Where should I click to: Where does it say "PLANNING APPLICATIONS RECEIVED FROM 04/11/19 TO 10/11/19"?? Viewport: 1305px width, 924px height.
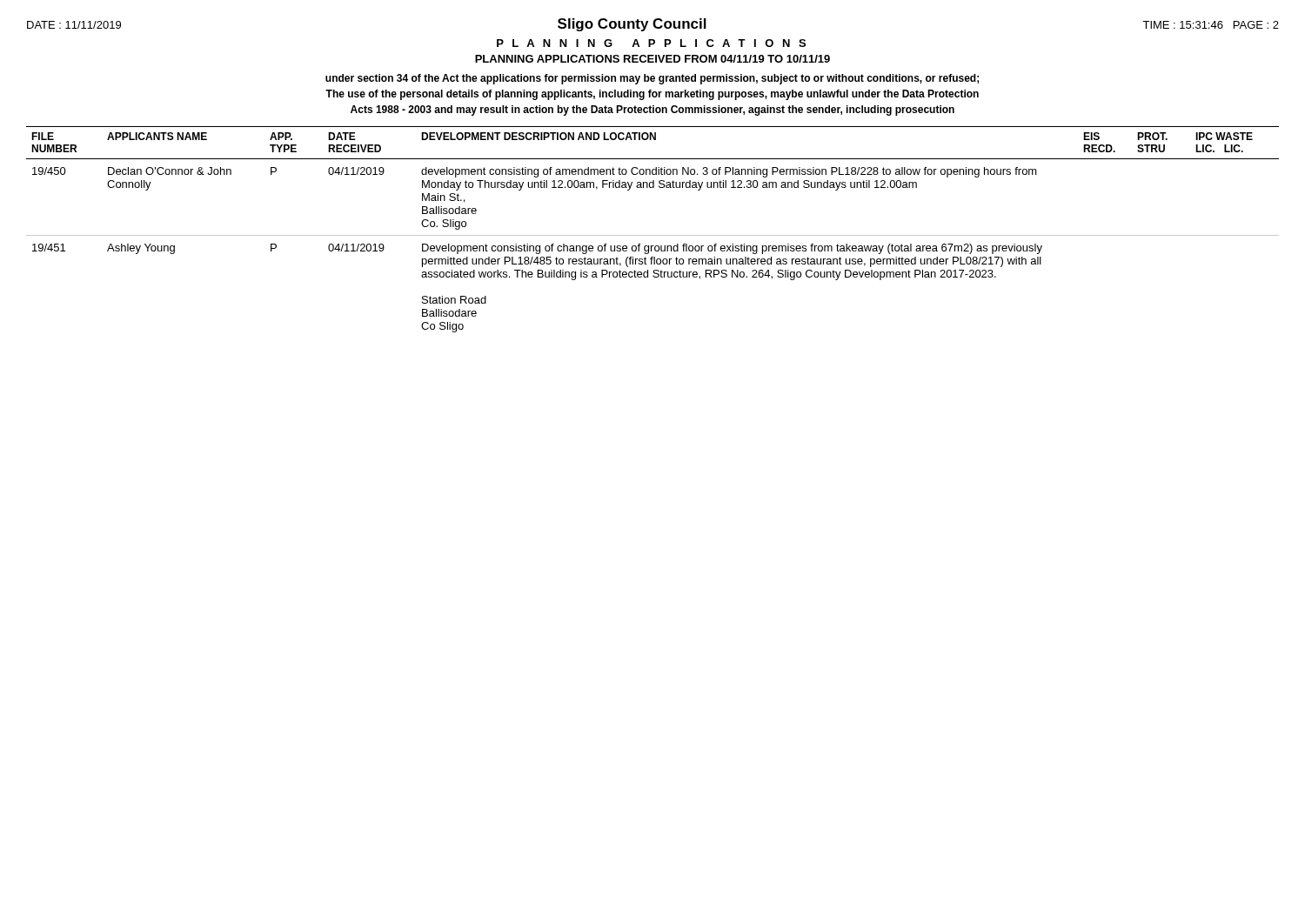(652, 59)
